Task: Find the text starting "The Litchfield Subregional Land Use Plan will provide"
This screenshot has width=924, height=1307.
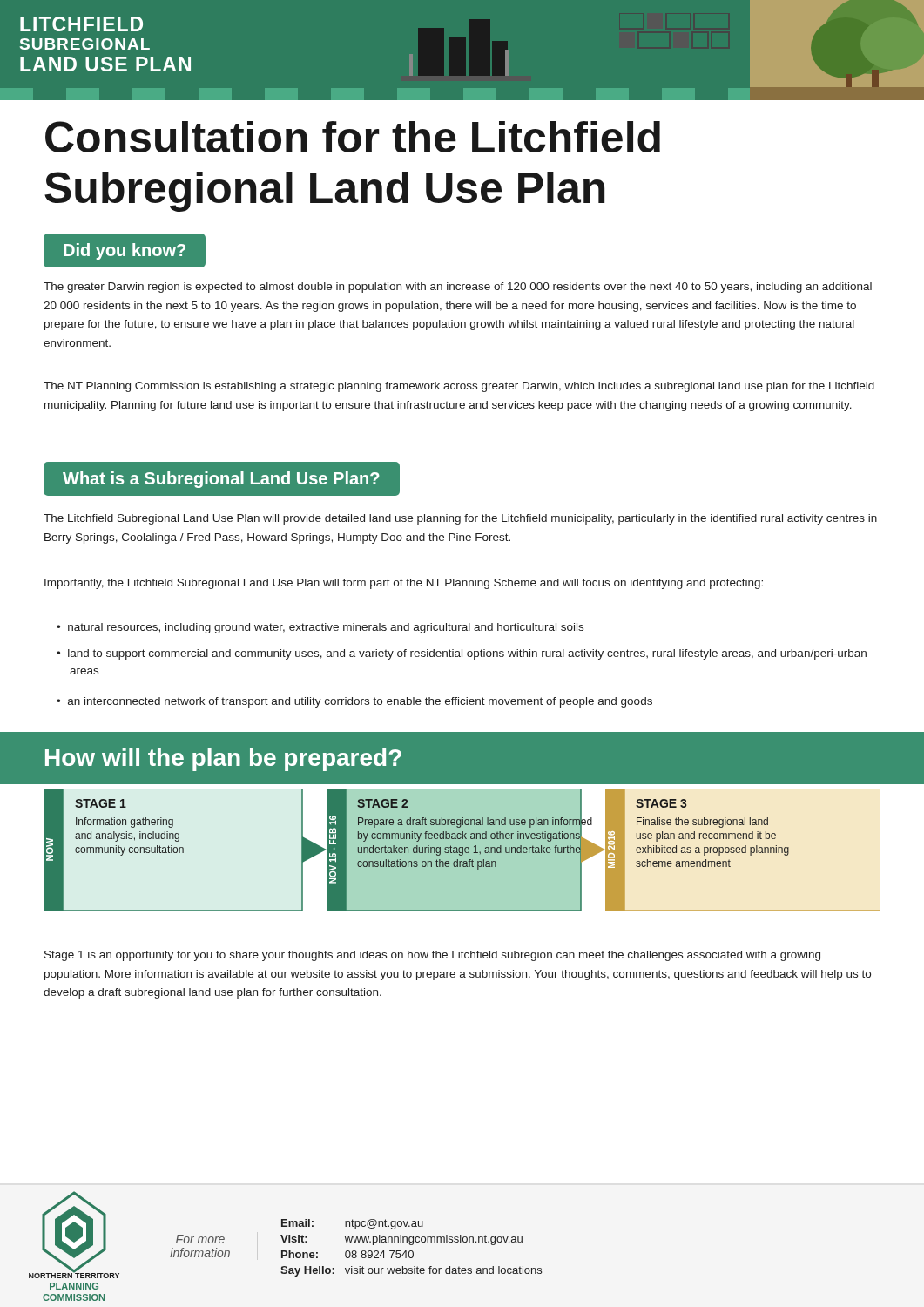Action: coord(460,527)
